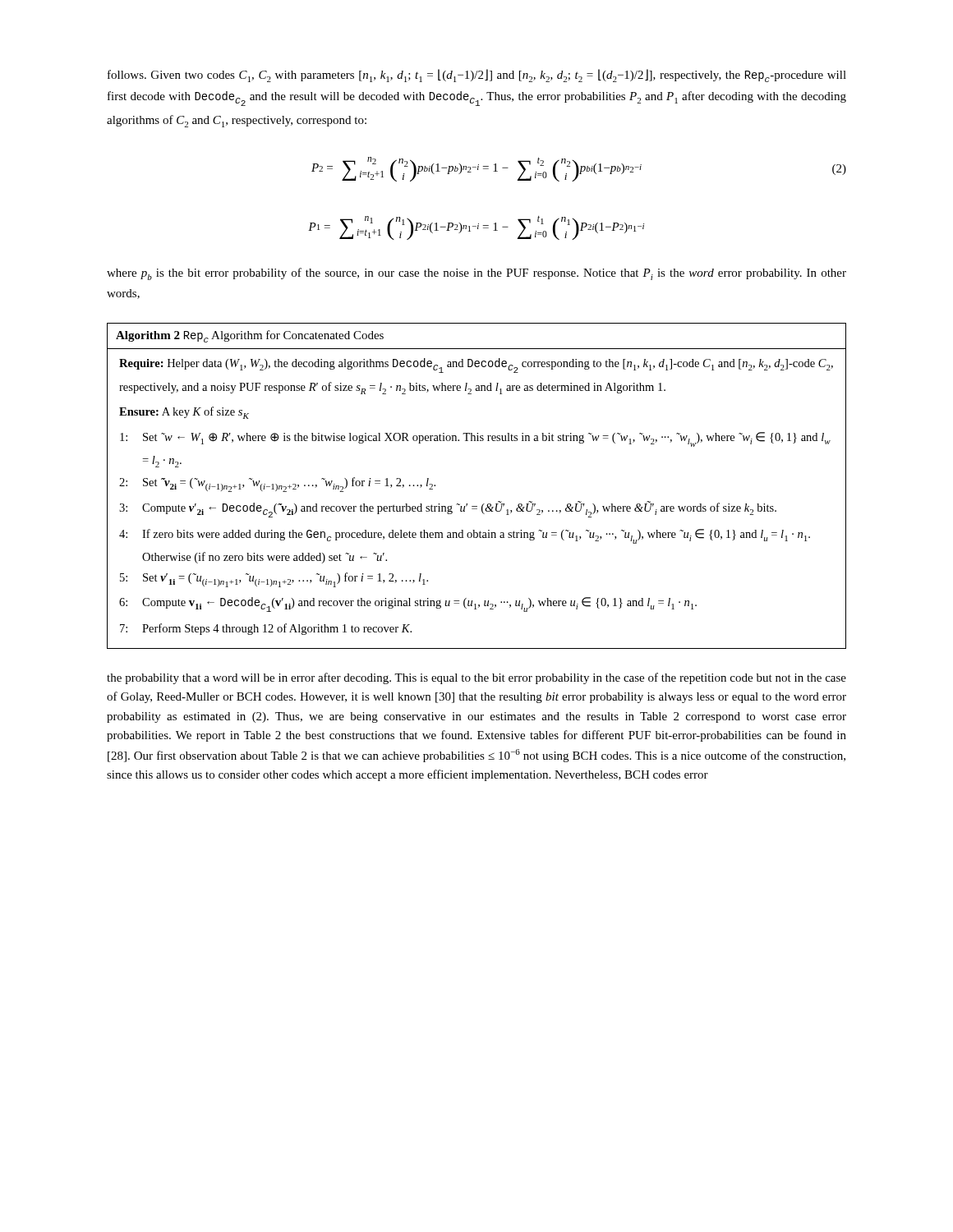
Task: Select the table that reads "Algorithm 2 Repc Algorithm"
Action: coord(476,486)
